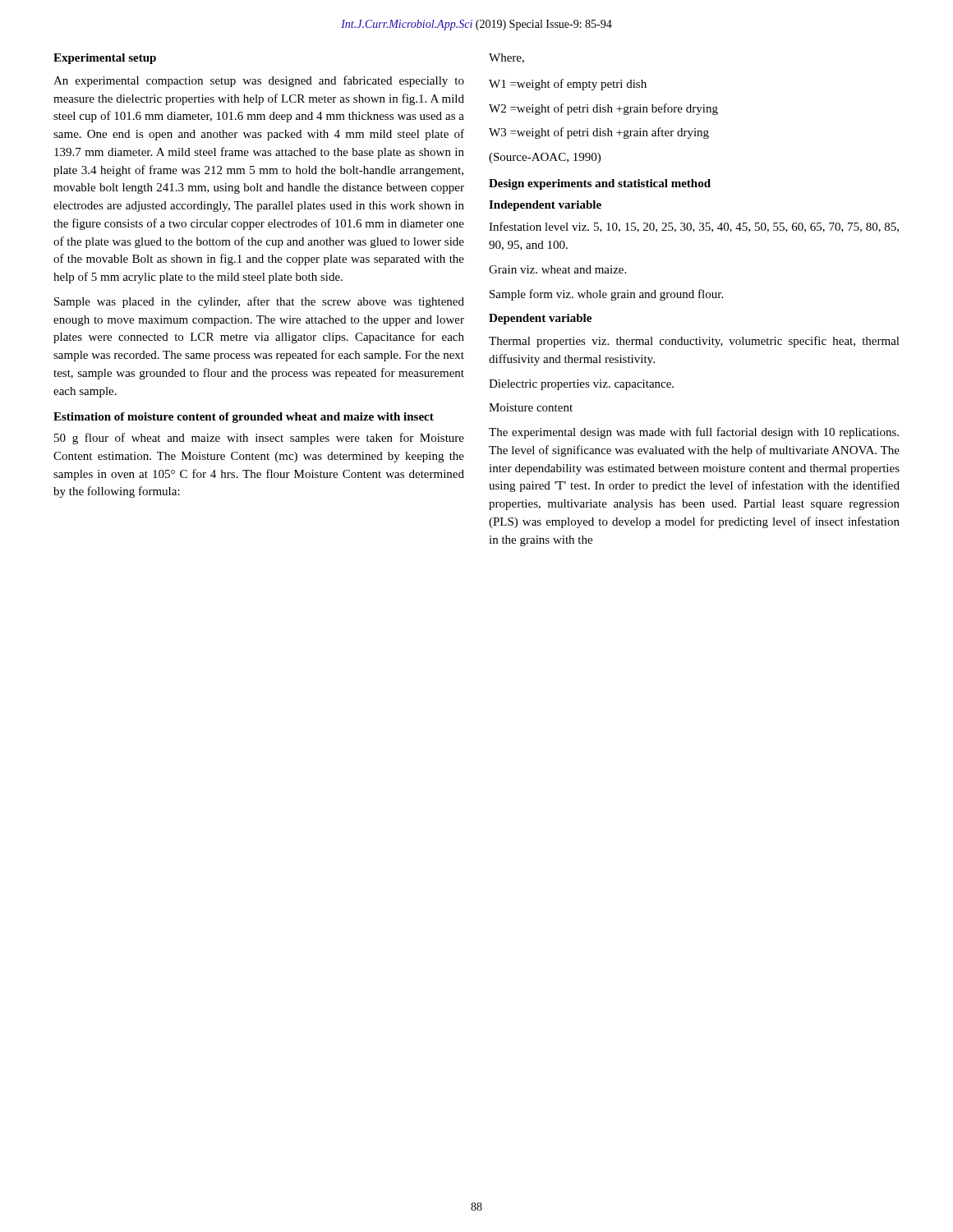The image size is (953, 1232).
Task: Point to the block beginning "An experimental compaction"
Action: click(x=259, y=179)
